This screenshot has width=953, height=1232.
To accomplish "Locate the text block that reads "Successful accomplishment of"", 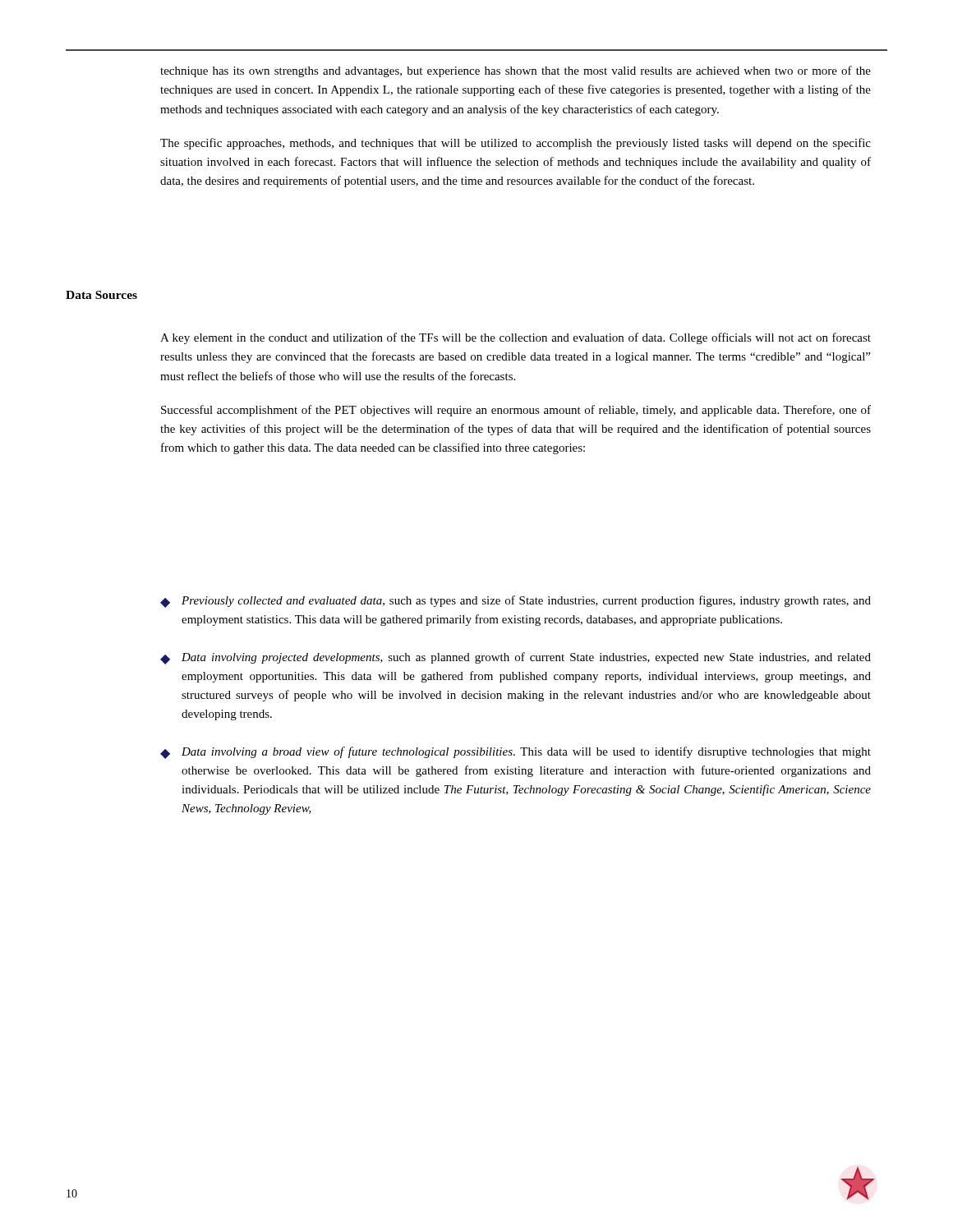I will (x=516, y=429).
